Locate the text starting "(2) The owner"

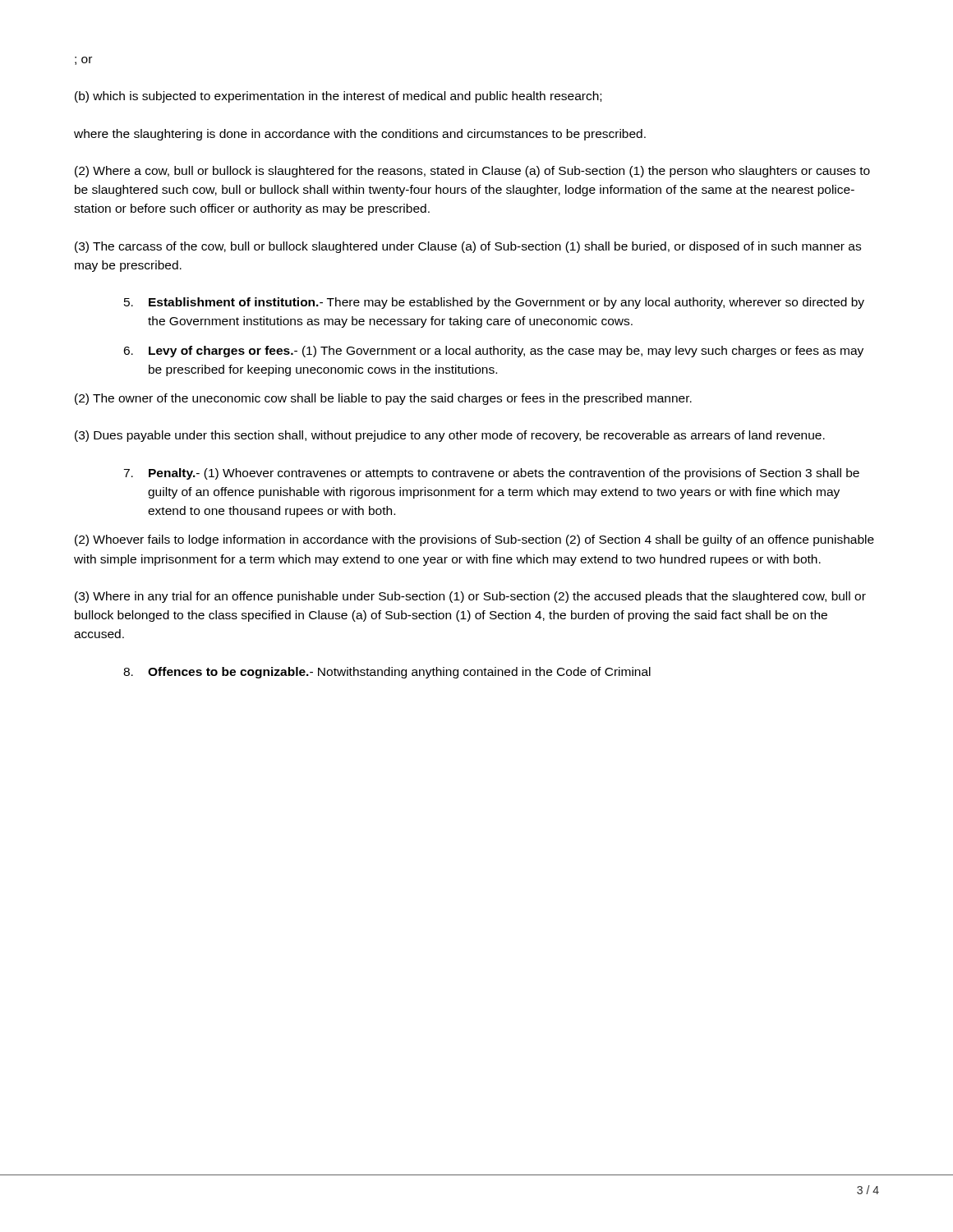pos(383,398)
